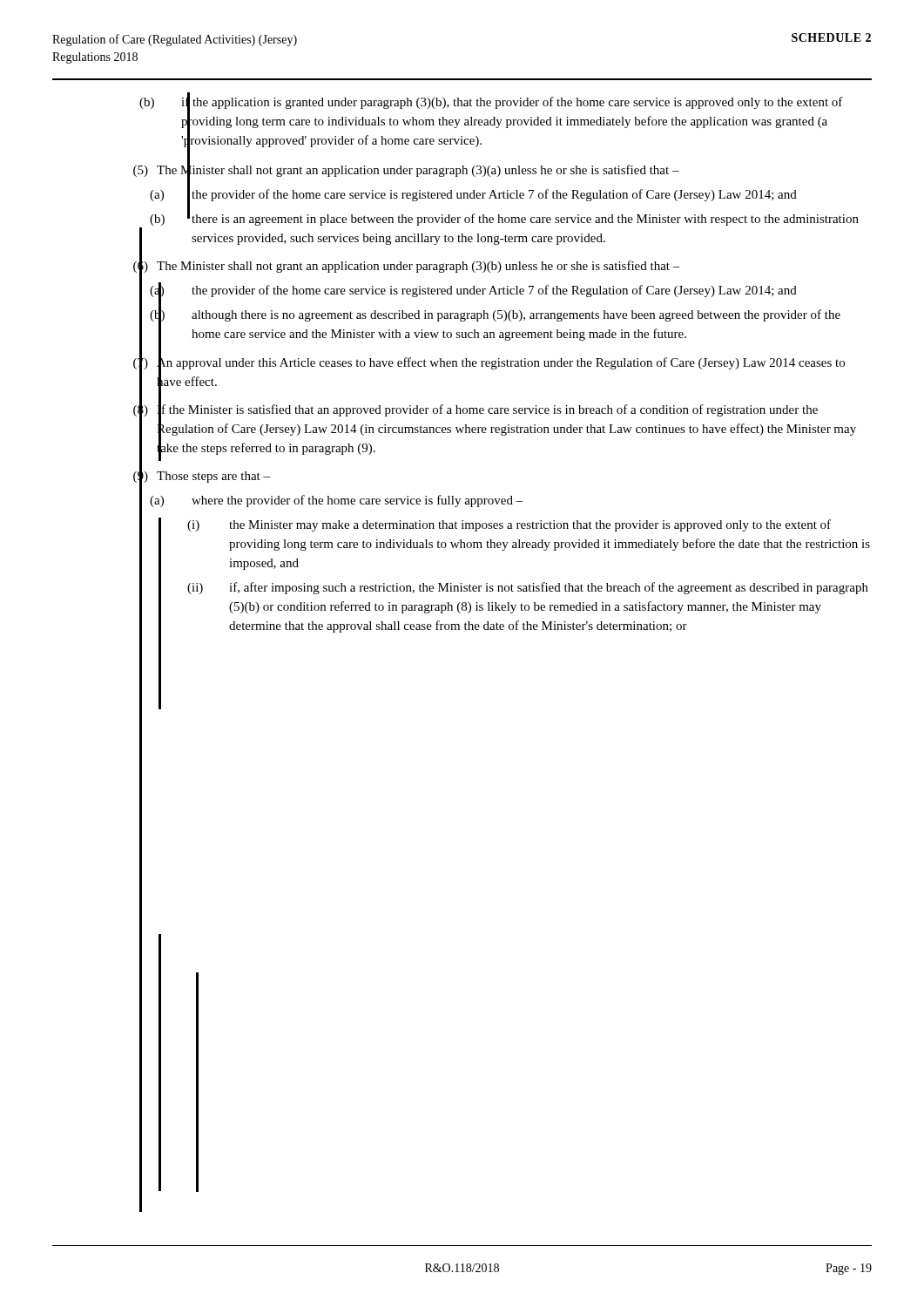This screenshot has width=924, height=1307.
Task: Click the passage that begins "(5) The Minister"
Action: click(366, 170)
